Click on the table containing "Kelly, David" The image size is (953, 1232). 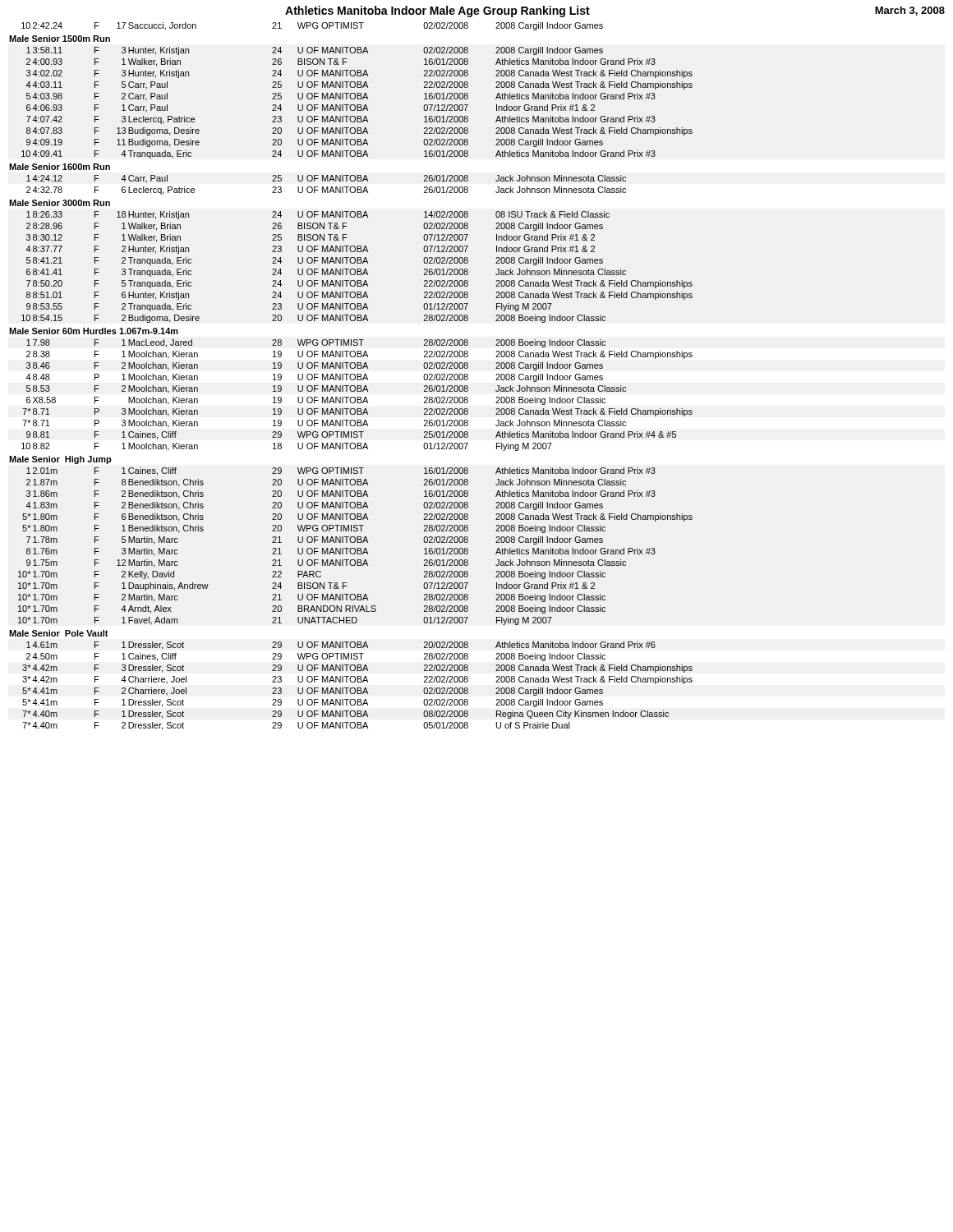pyautogui.click(x=476, y=375)
